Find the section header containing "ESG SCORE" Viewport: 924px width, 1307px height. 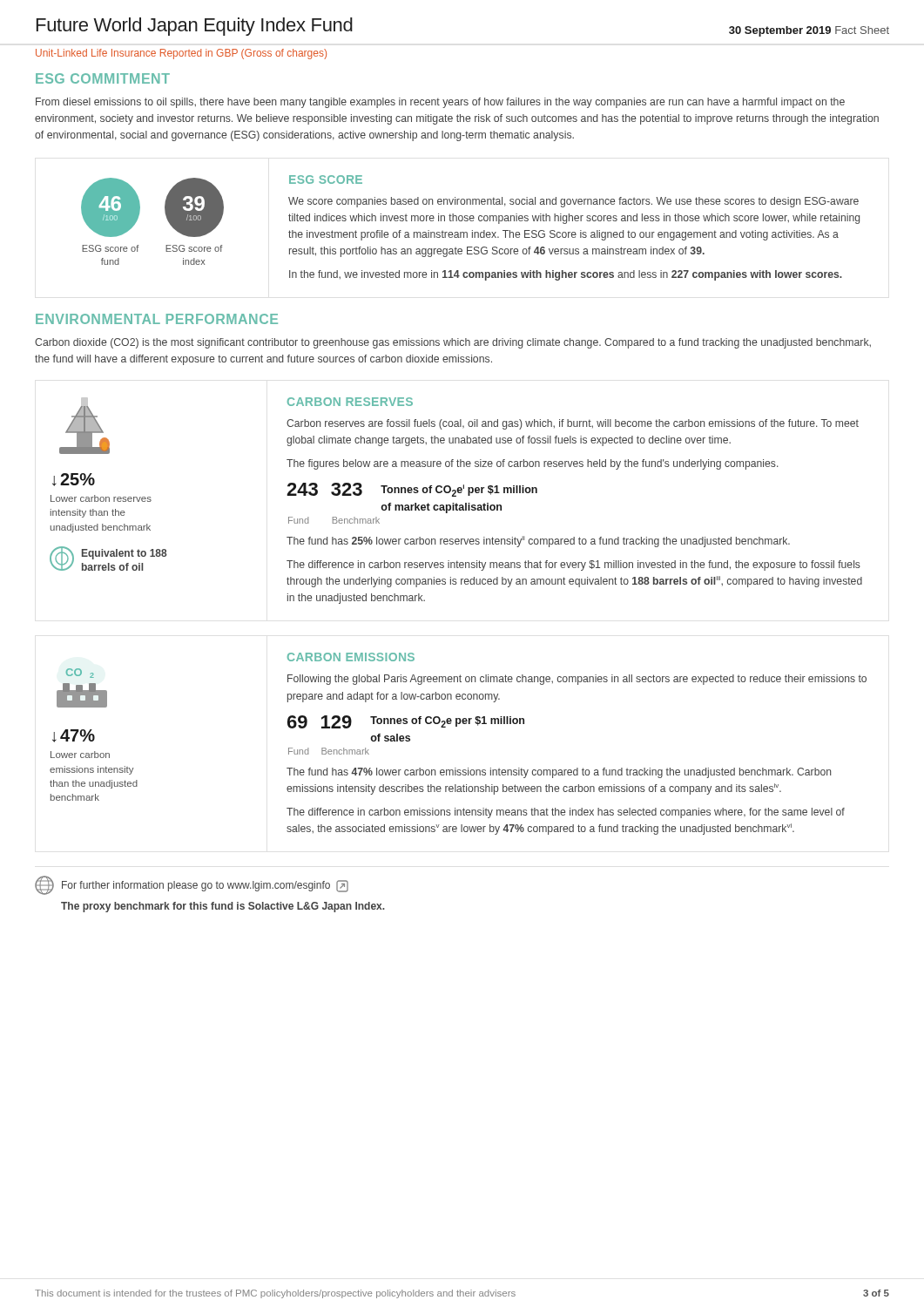tap(326, 180)
